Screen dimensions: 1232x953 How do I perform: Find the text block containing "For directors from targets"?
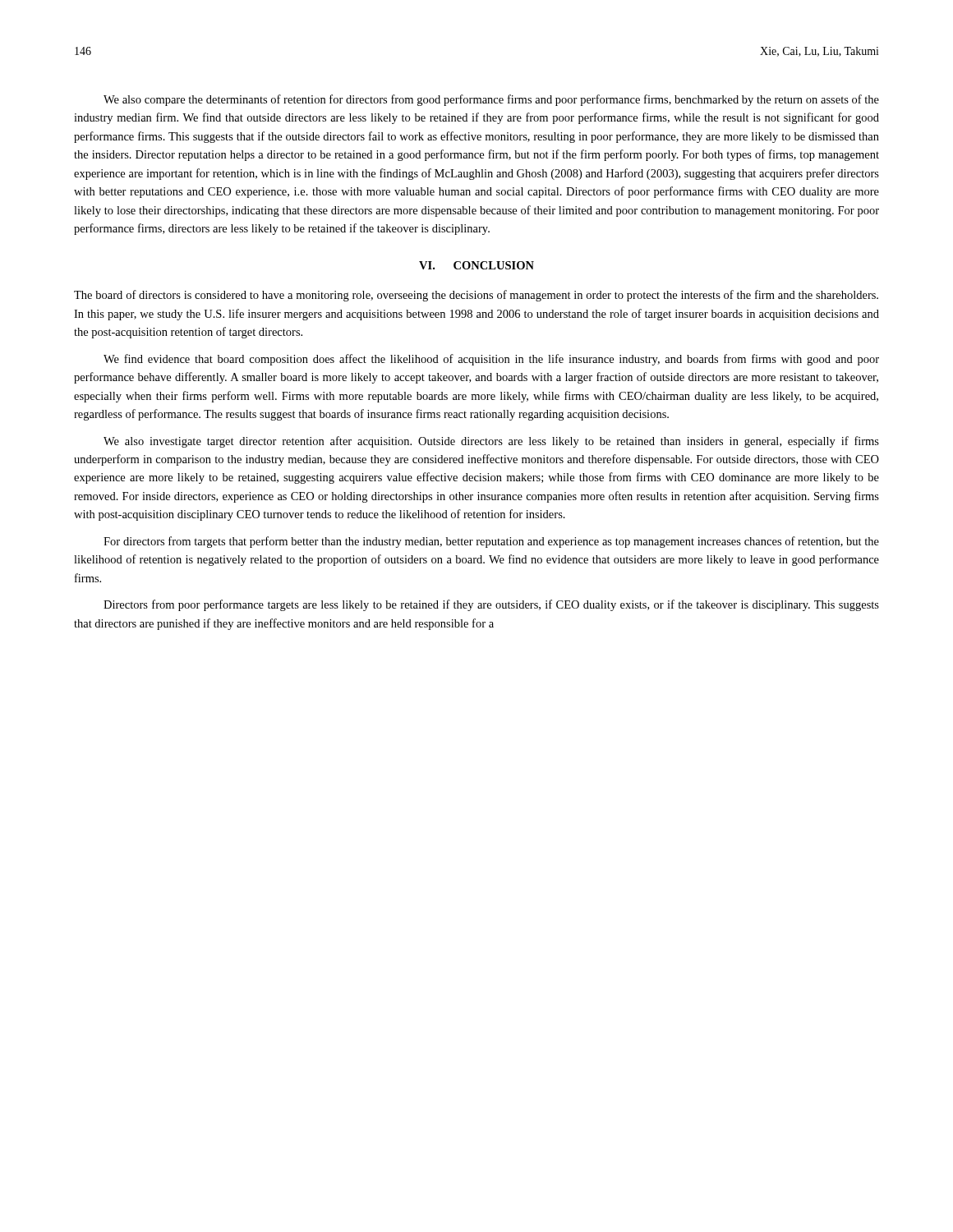[476, 560]
